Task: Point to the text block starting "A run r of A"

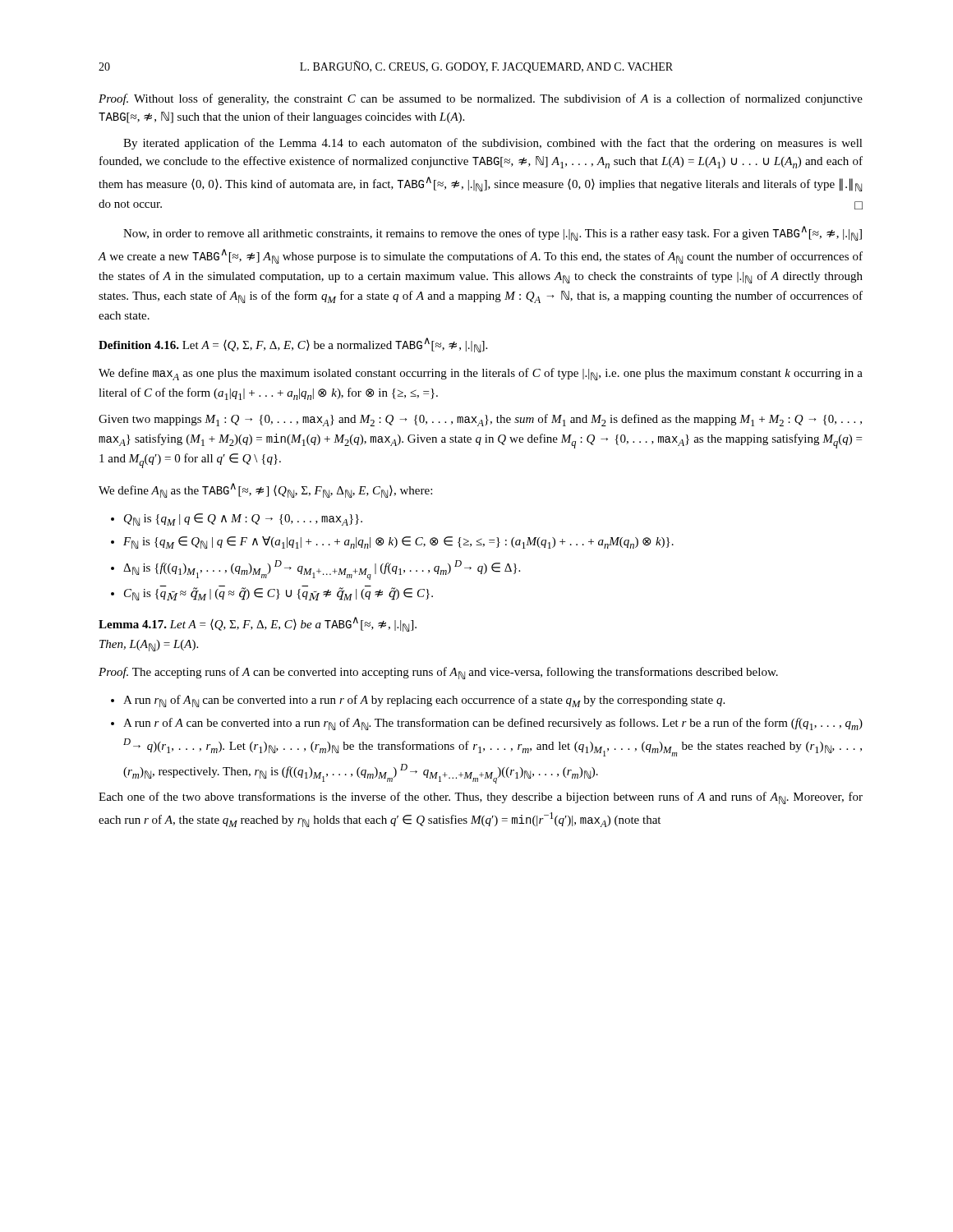Action: tap(481, 750)
